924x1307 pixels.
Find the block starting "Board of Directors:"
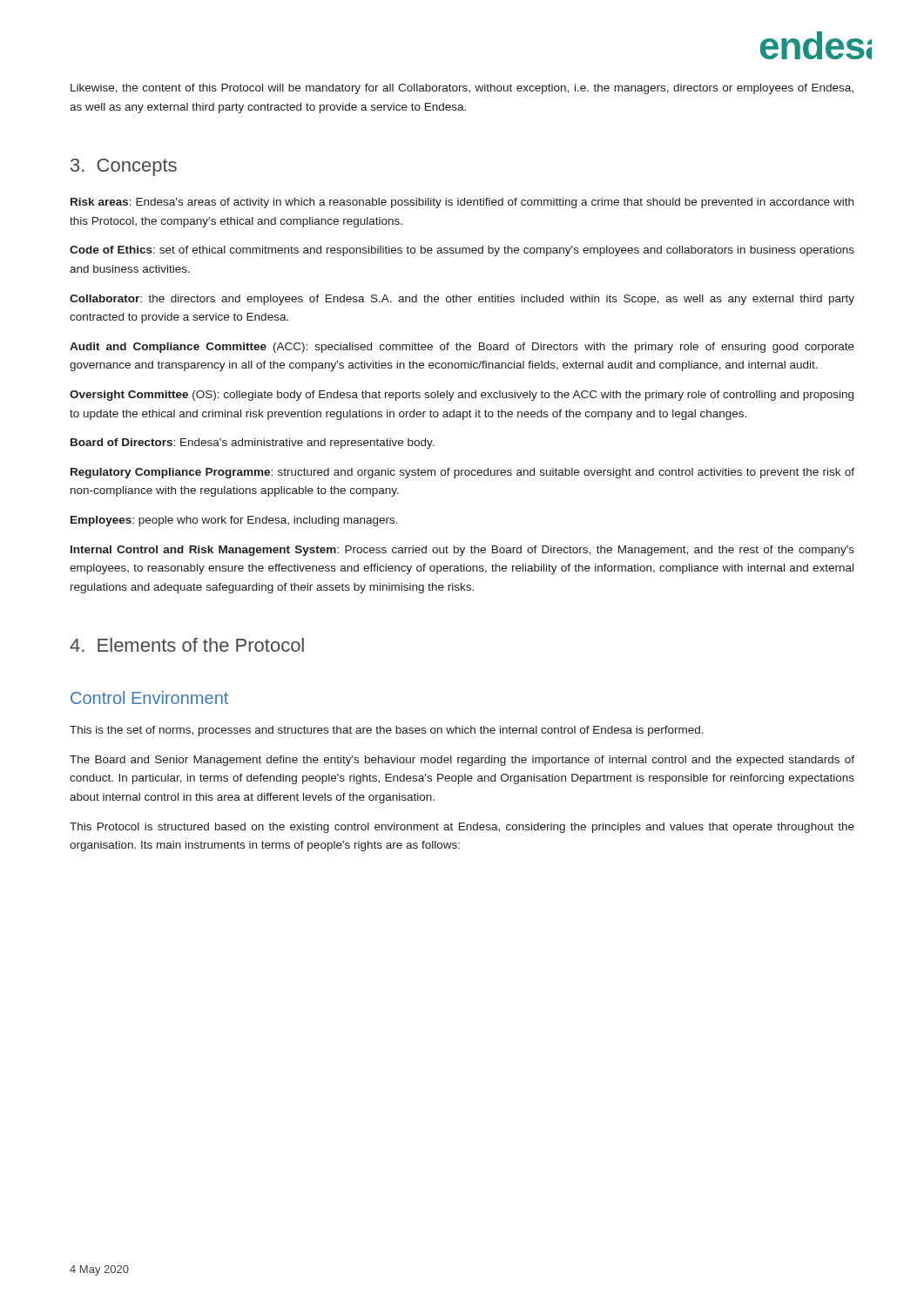coord(252,442)
